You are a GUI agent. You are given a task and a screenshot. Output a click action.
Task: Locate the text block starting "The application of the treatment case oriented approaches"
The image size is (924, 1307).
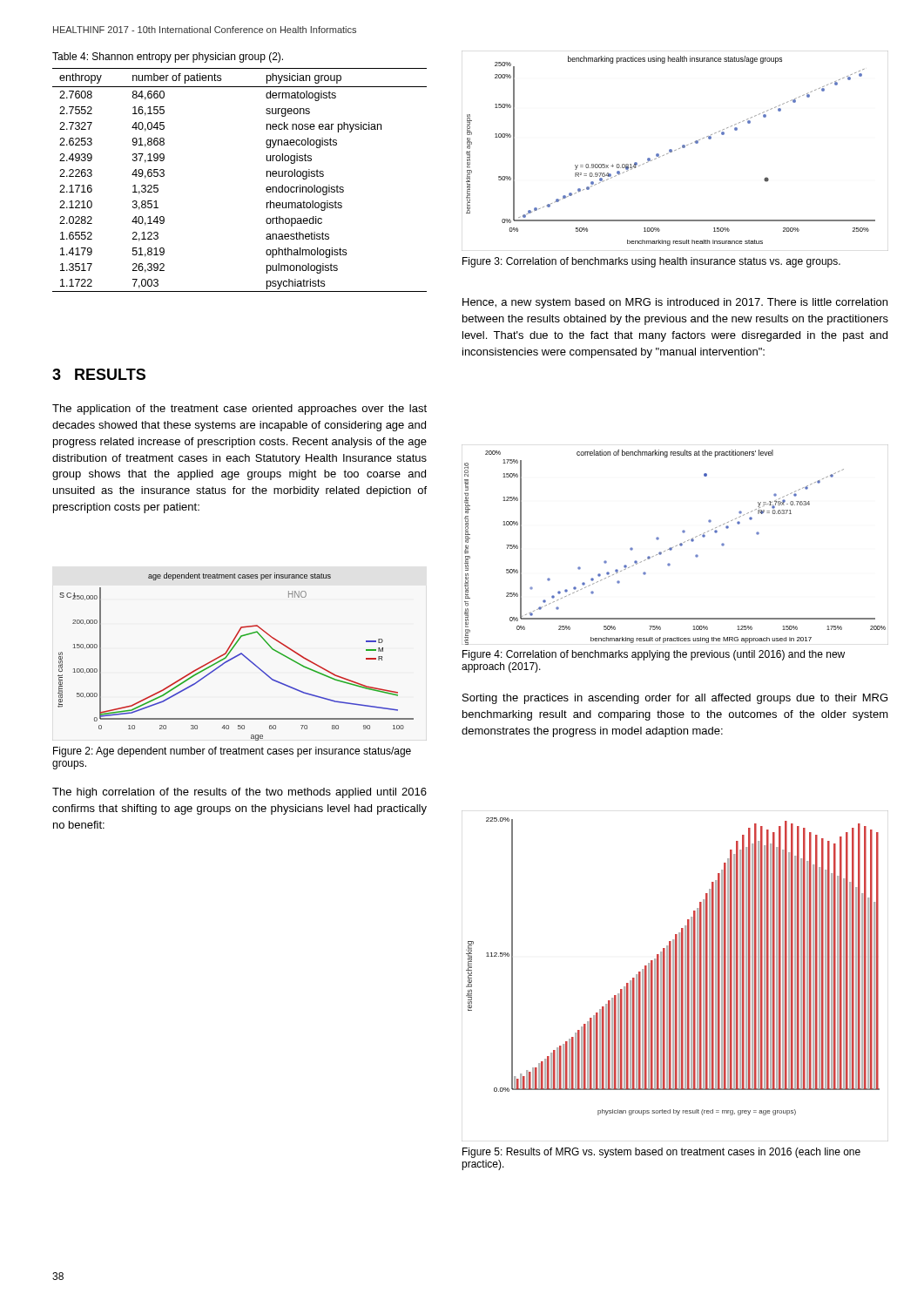(240, 457)
